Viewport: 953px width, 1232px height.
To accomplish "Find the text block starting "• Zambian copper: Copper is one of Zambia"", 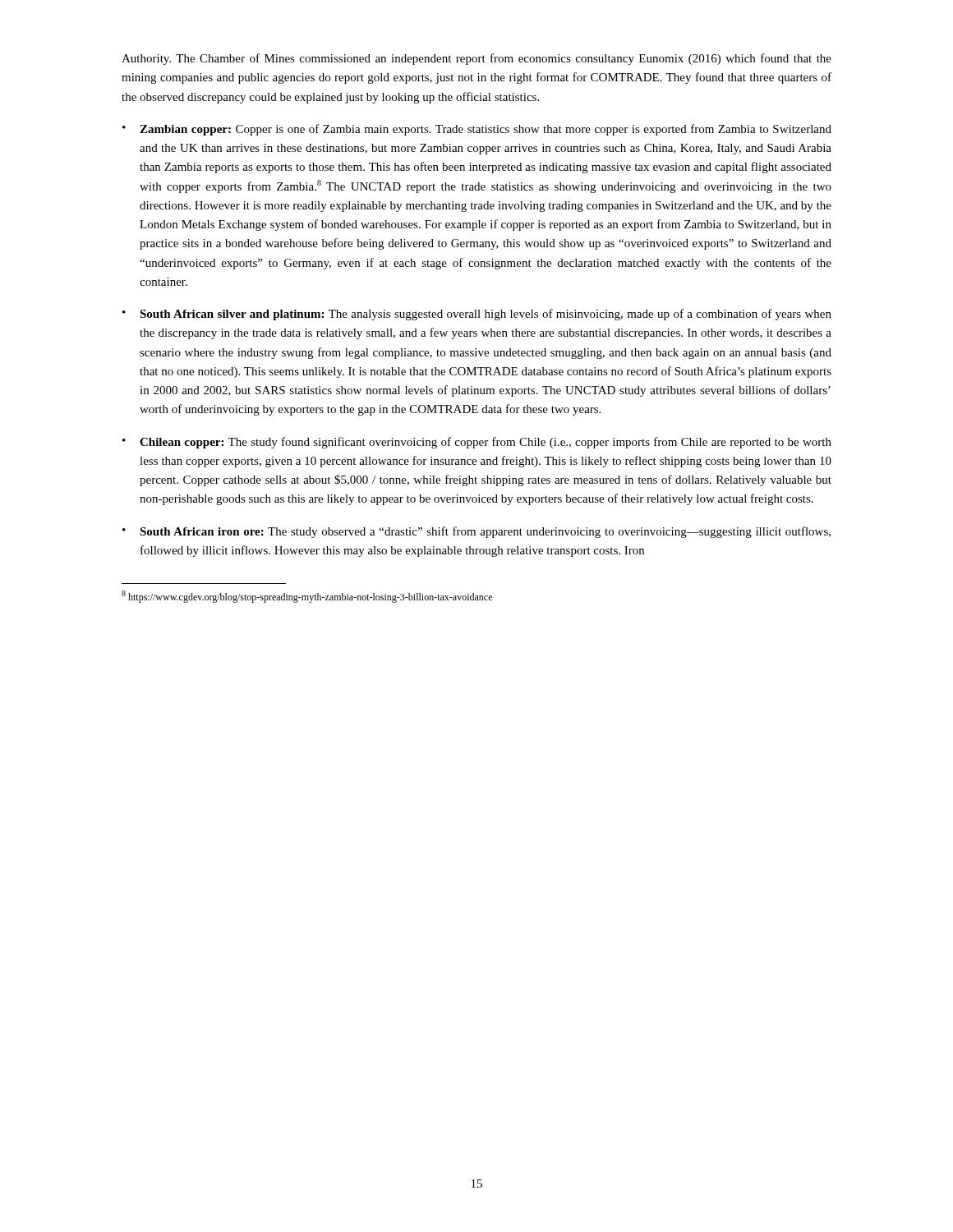I will tap(476, 206).
